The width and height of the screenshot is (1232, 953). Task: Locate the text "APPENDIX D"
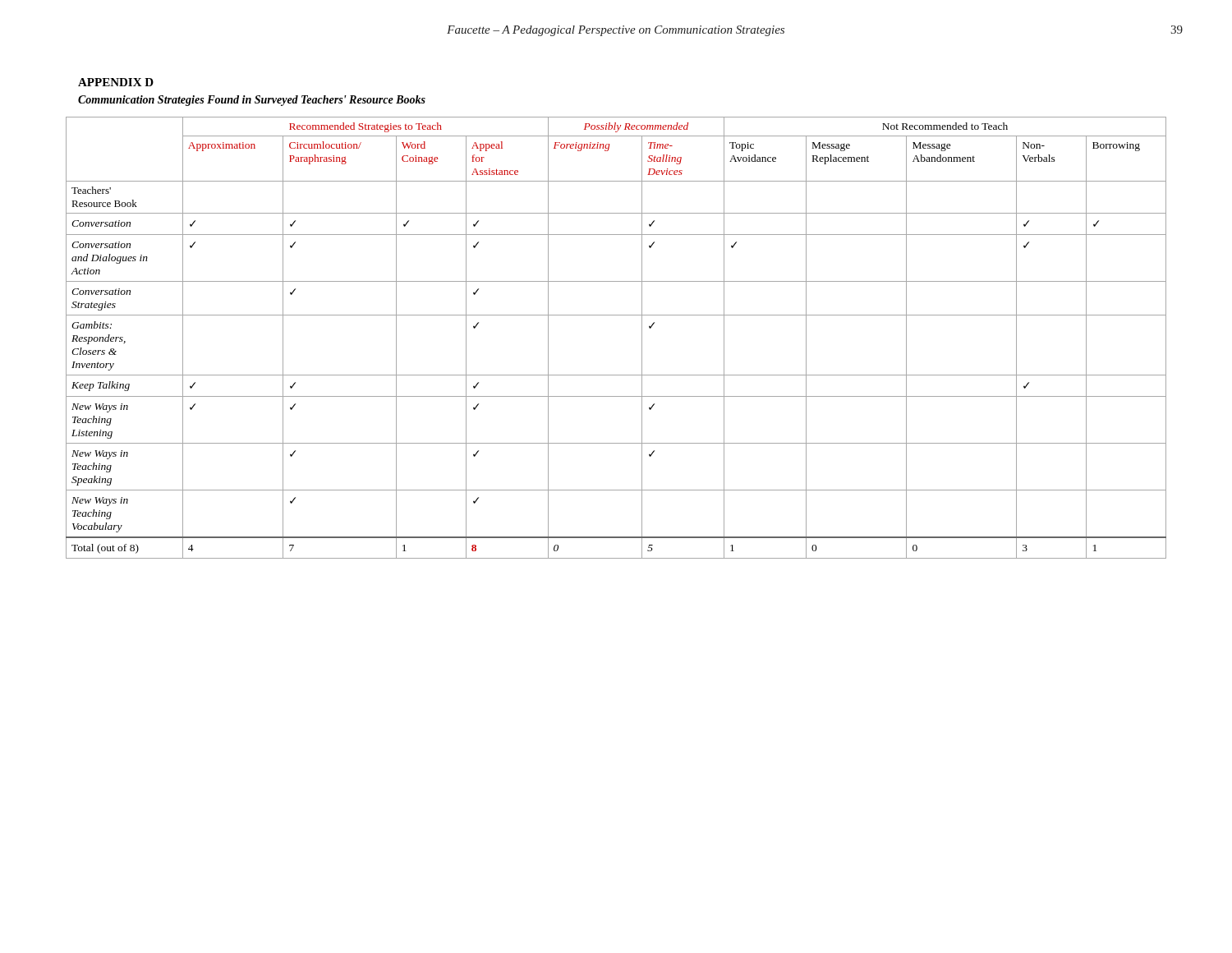click(116, 82)
